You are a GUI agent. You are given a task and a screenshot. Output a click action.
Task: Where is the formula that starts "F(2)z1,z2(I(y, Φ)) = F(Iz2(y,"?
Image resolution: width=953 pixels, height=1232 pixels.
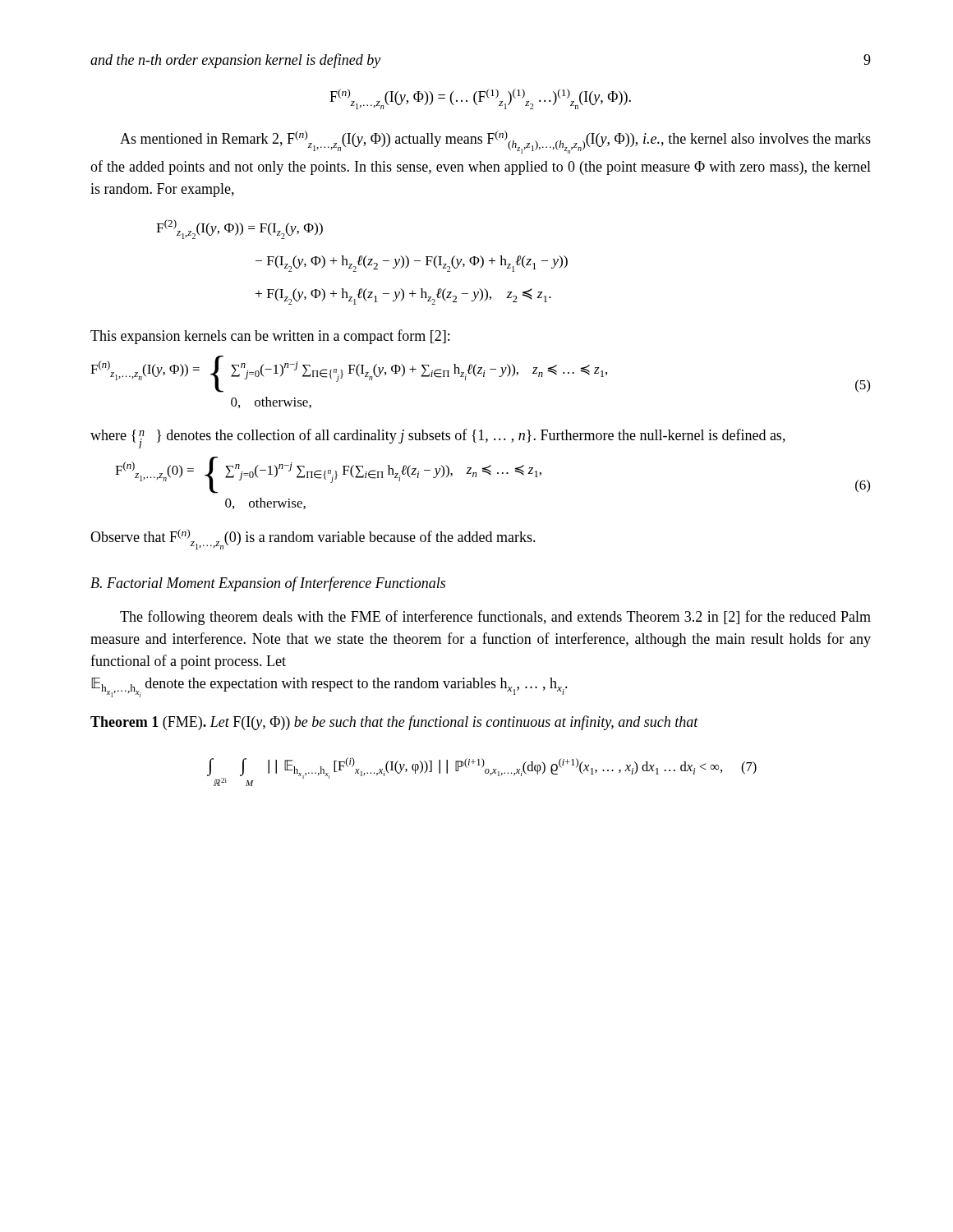(513, 261)
